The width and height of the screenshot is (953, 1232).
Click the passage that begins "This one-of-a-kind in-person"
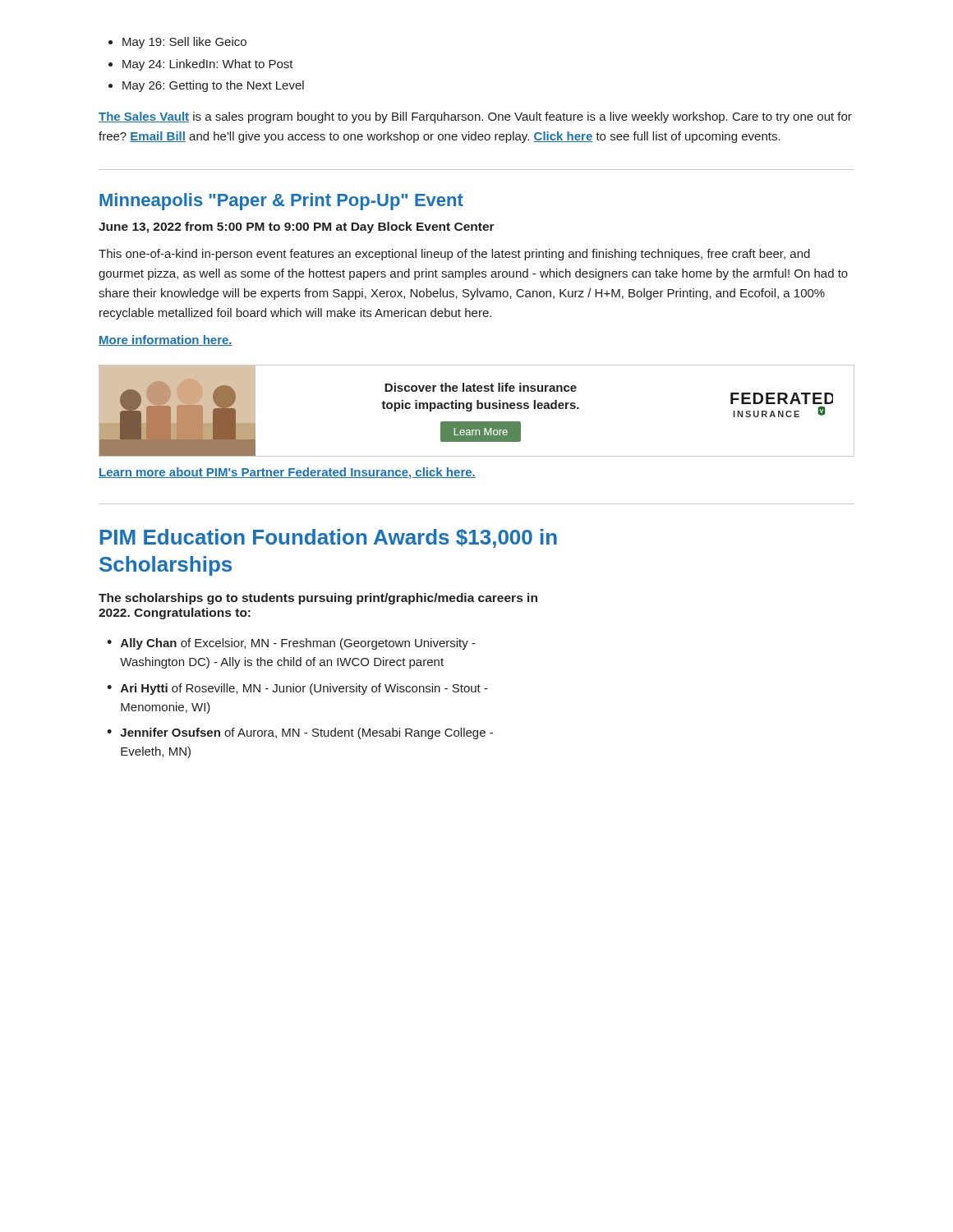473,283
